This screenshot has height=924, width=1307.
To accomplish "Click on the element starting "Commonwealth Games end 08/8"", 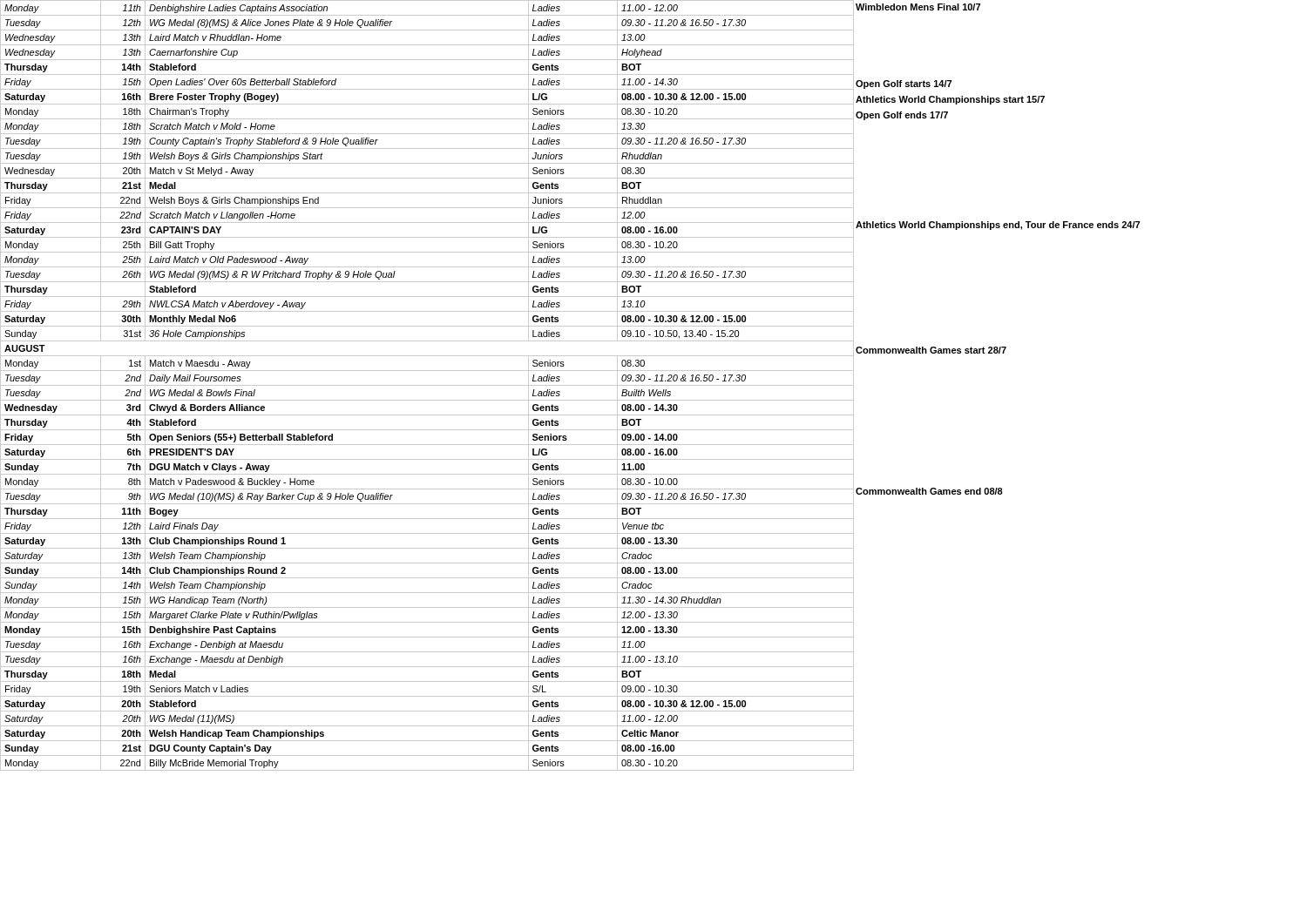I will [929, 491].
